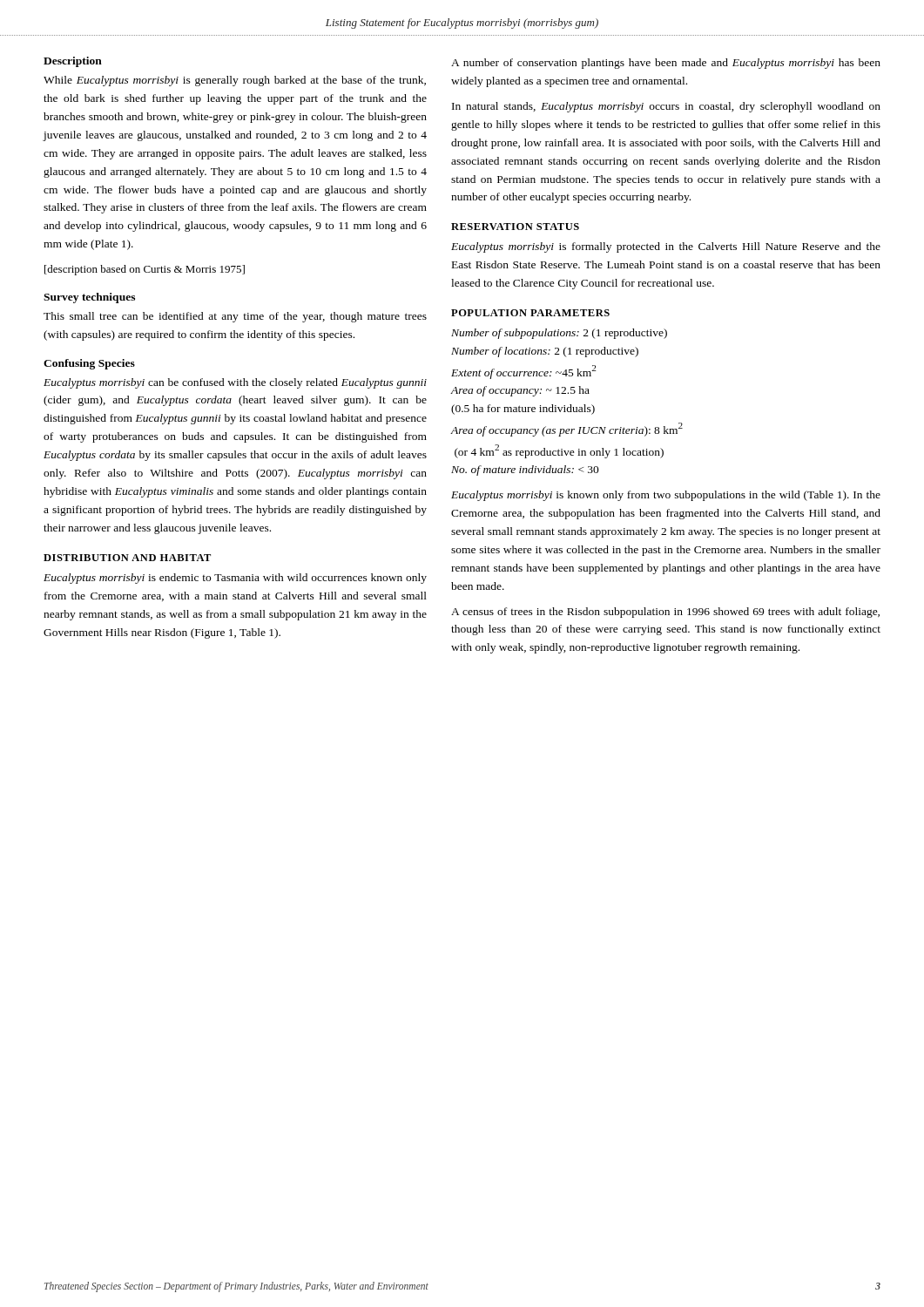Click the passage that begins "Eucalyptus morrisbyi is formally protected in the"
This screenshot has width=924, height=1307.
click(x=666, y=266)
